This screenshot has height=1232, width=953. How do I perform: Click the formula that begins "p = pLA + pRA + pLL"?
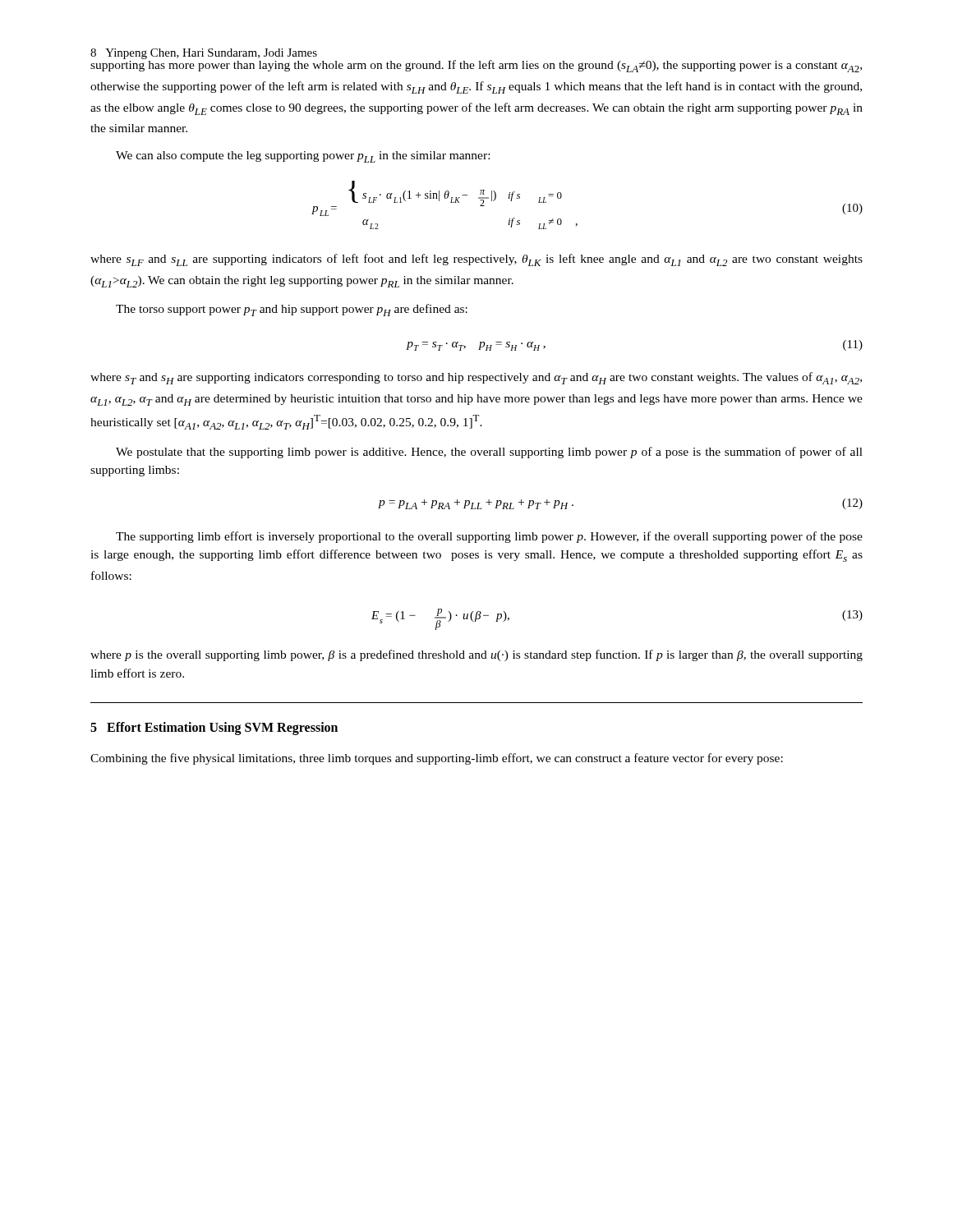click(x=479, y=504)
